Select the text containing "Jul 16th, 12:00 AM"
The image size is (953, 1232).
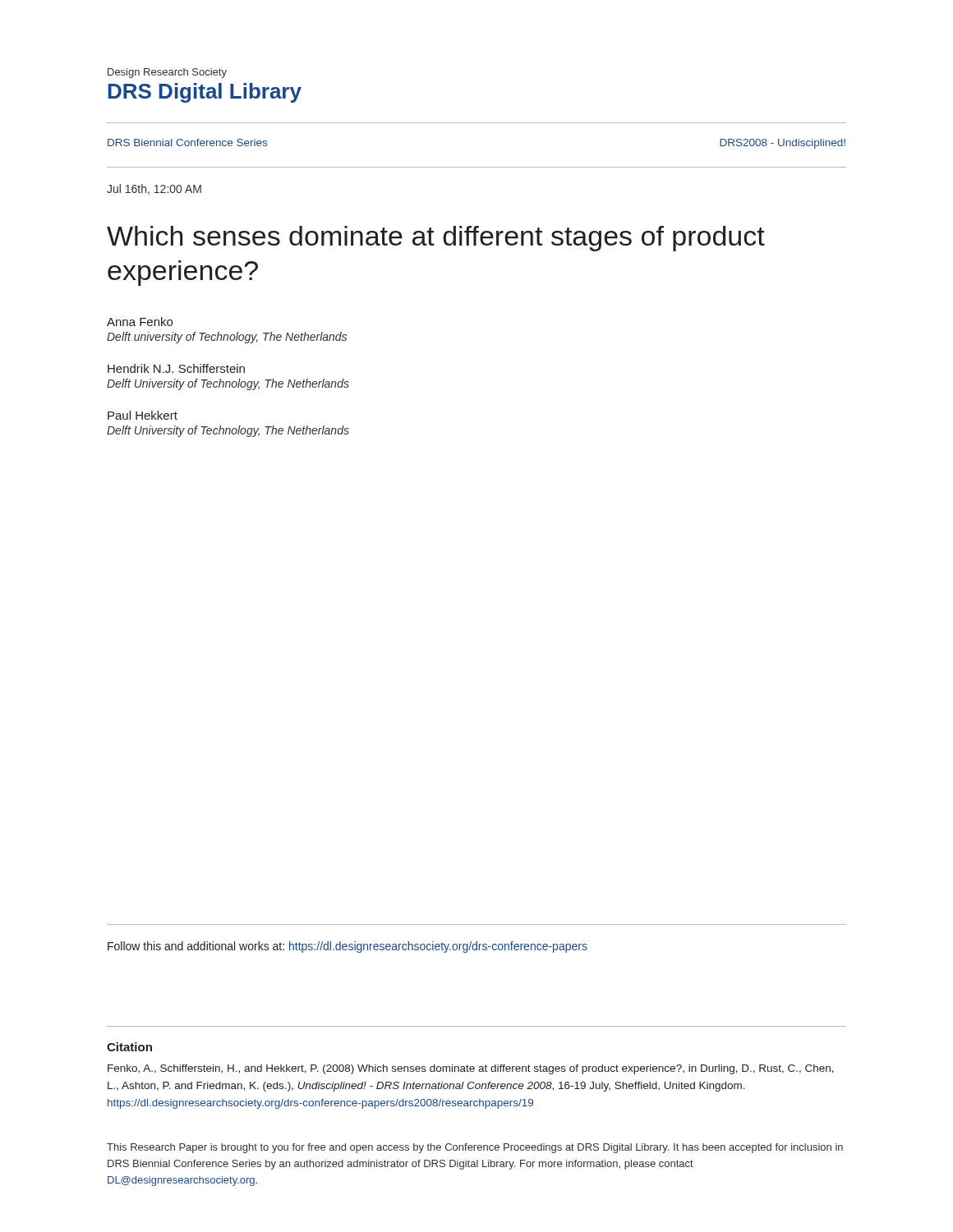(154, 189)
